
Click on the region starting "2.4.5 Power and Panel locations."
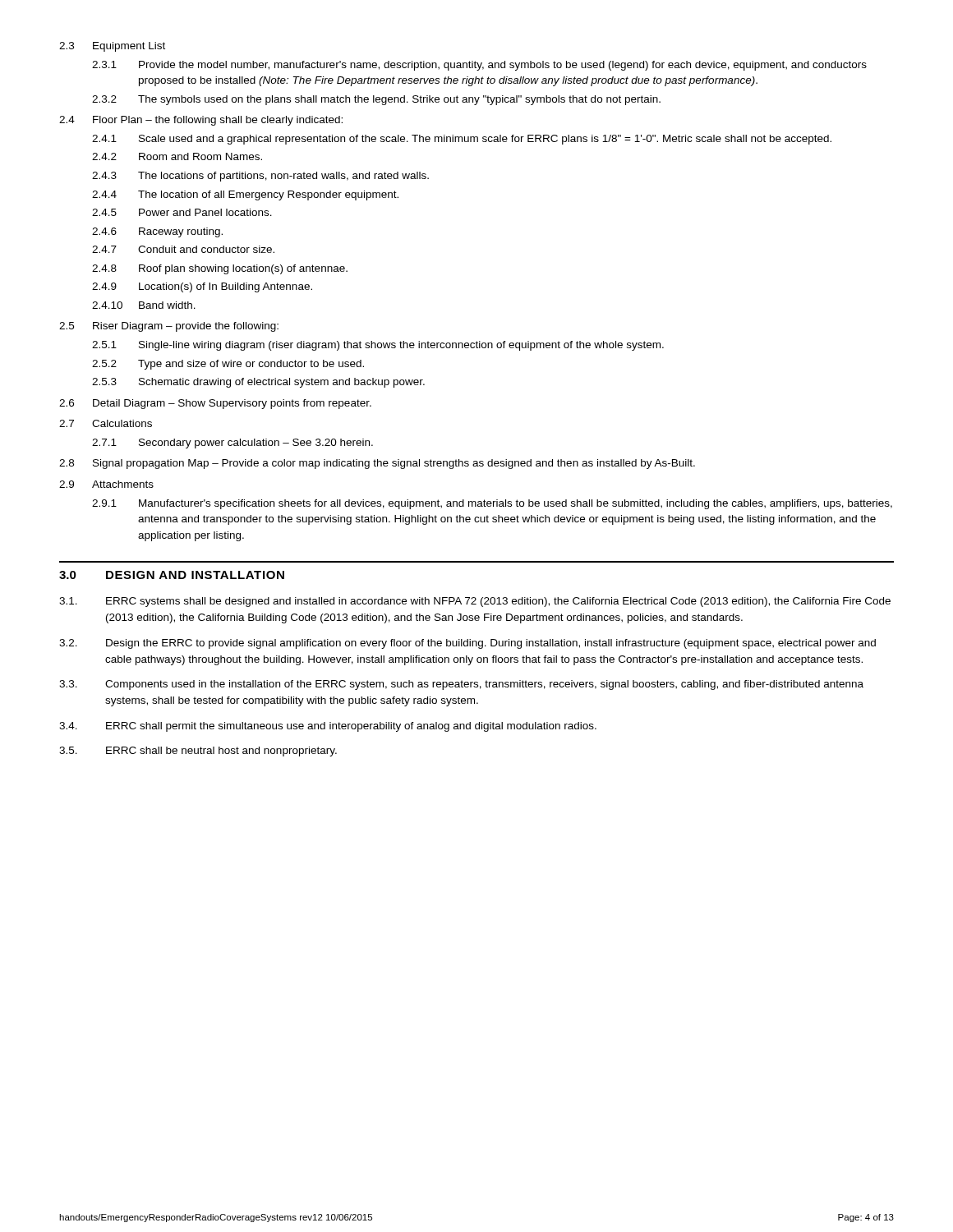(x=182, y=212)
